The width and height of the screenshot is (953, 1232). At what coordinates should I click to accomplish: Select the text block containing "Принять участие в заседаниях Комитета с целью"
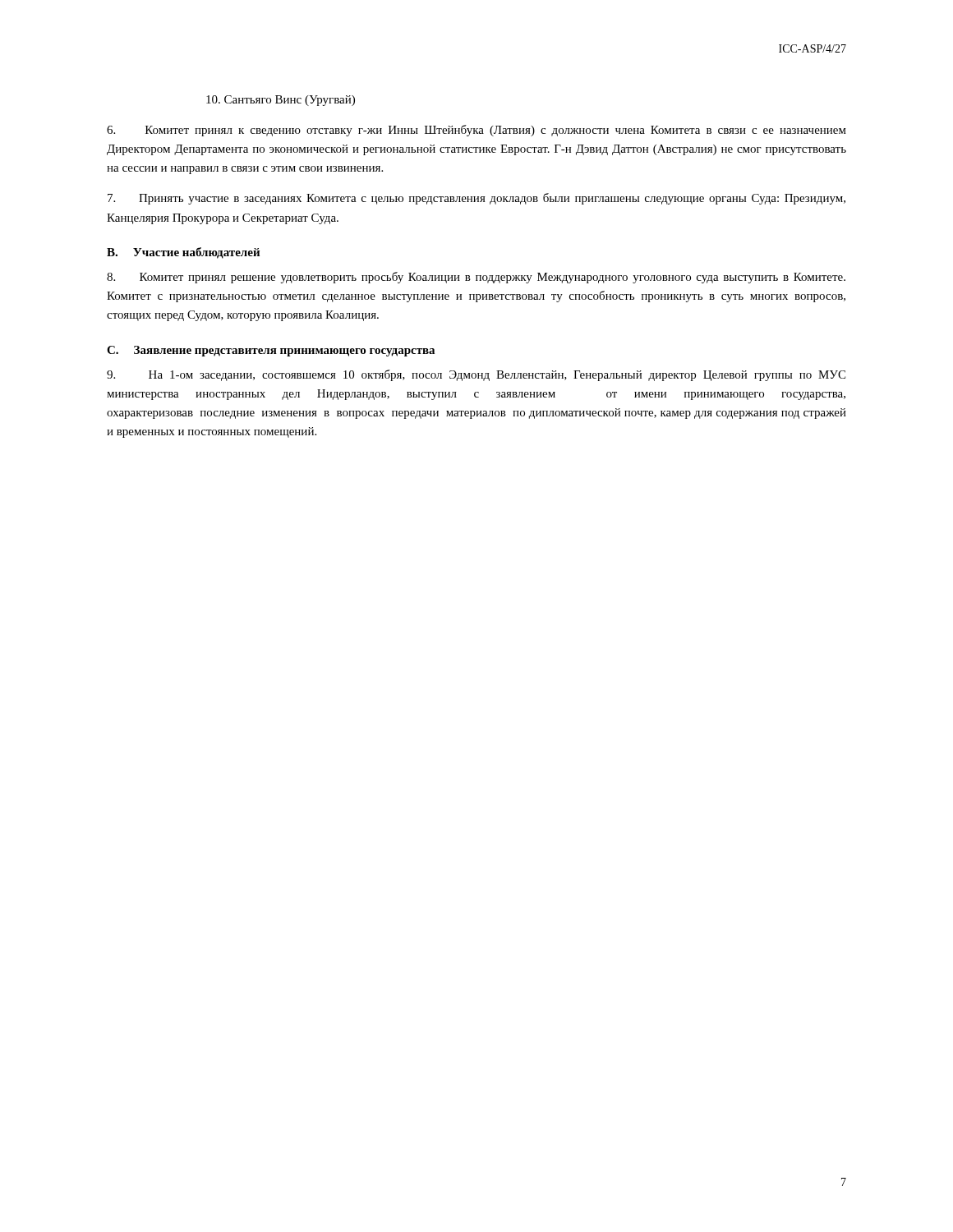pos(476,208)
